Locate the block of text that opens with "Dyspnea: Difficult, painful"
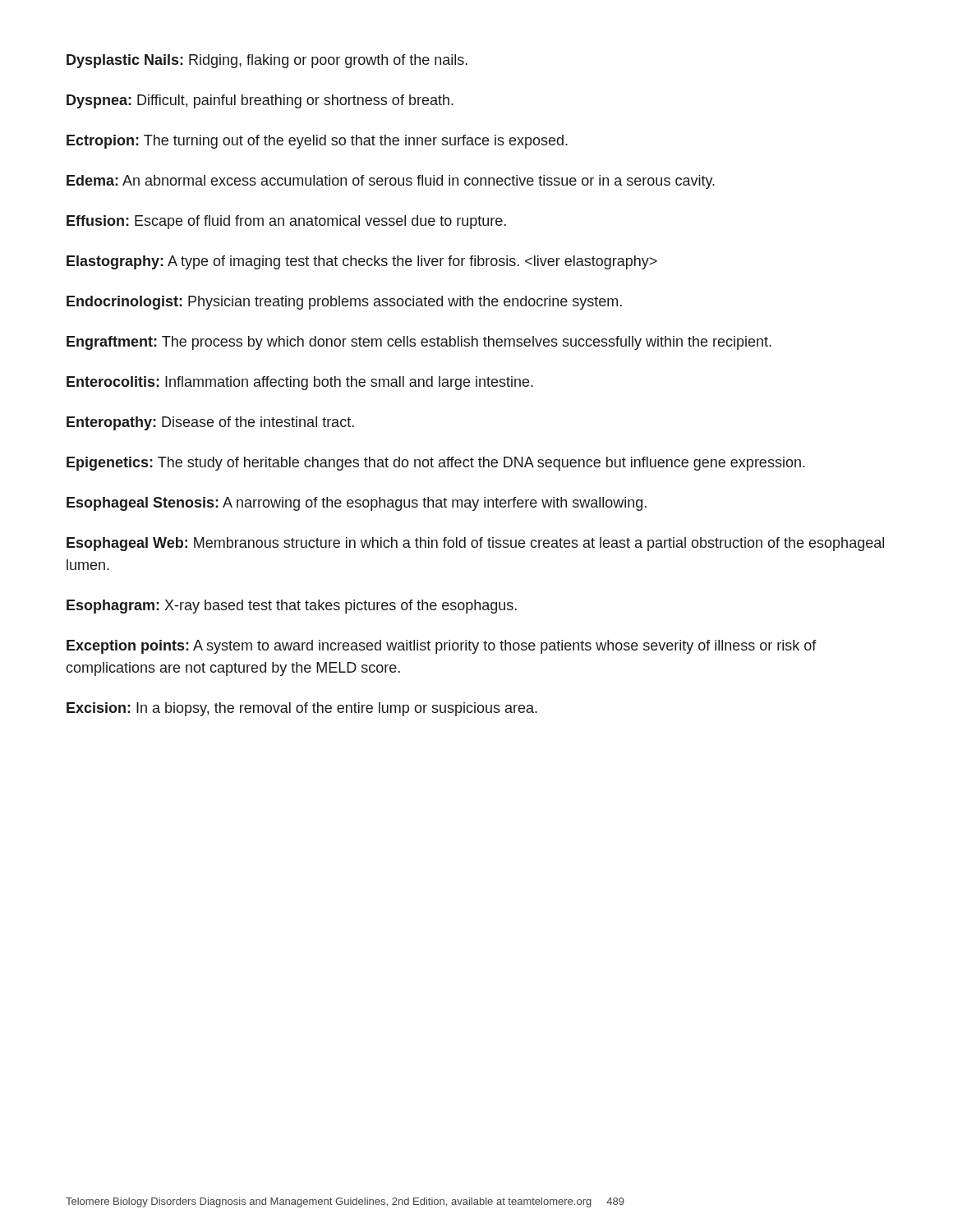The width and height of the screenshot is (953, 1232). [260, 100]
